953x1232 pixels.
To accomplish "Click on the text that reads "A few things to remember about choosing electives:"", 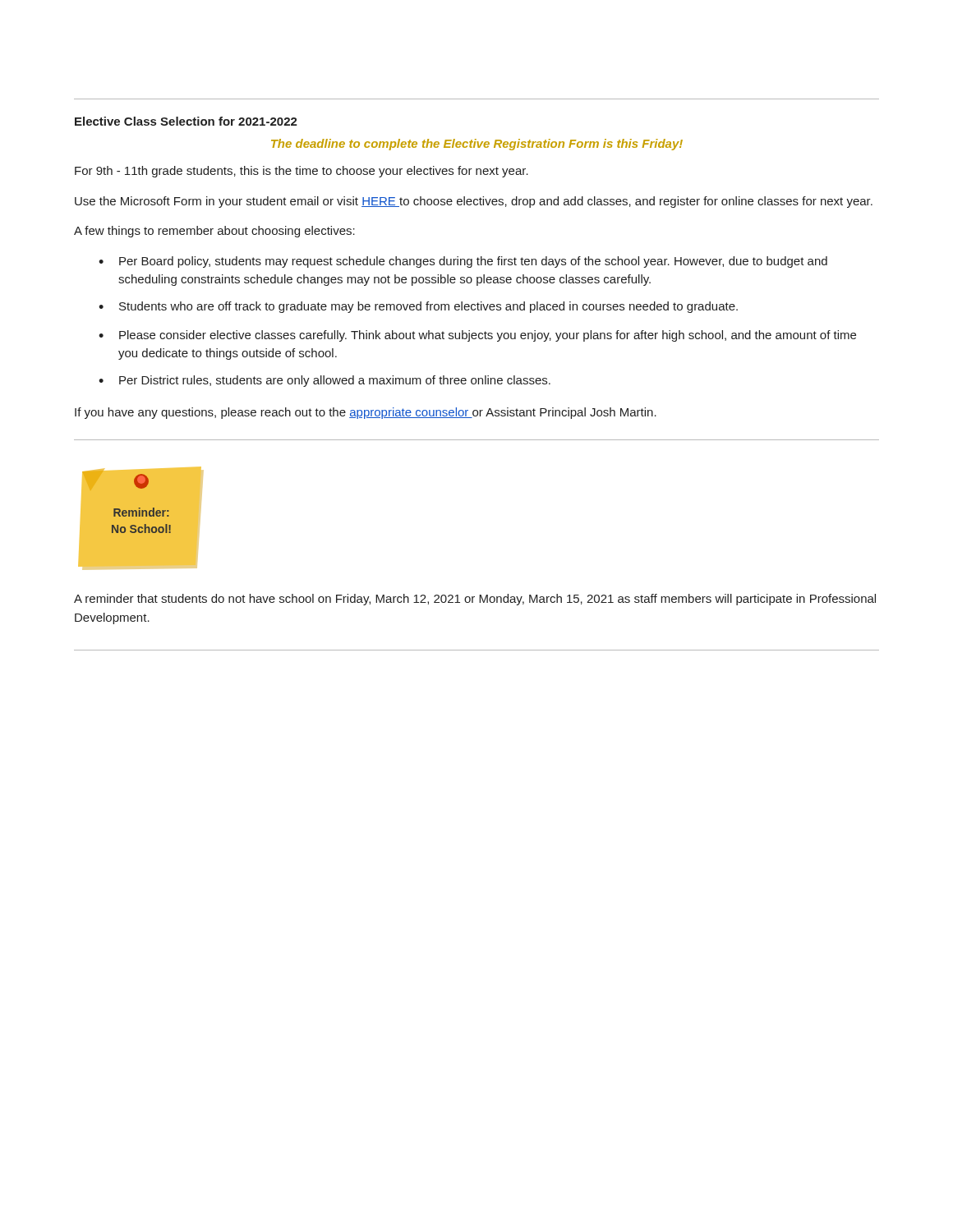I will [x=215, y=230].
